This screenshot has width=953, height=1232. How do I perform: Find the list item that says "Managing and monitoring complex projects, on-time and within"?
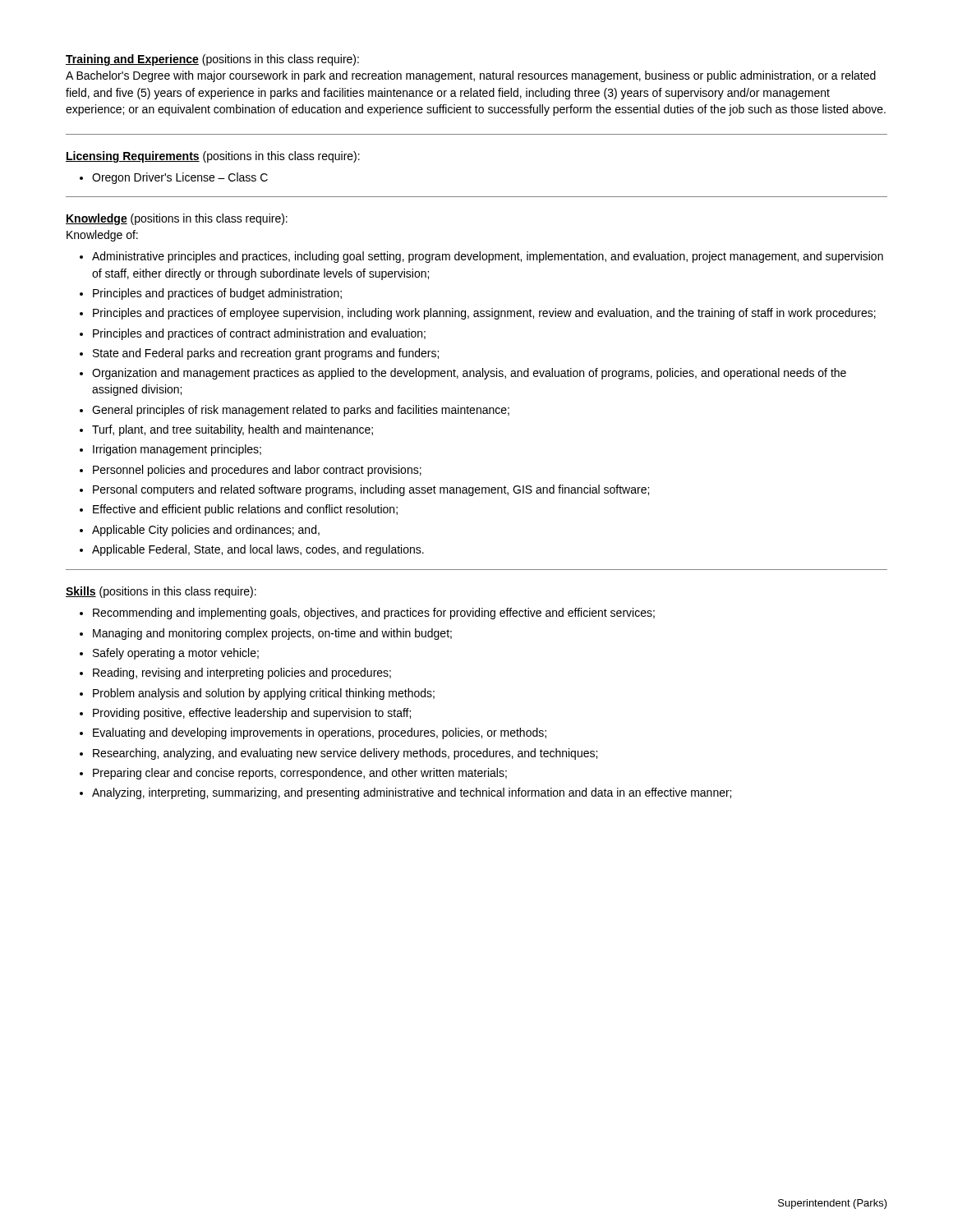pyautogui.click(x=266, y=634)
